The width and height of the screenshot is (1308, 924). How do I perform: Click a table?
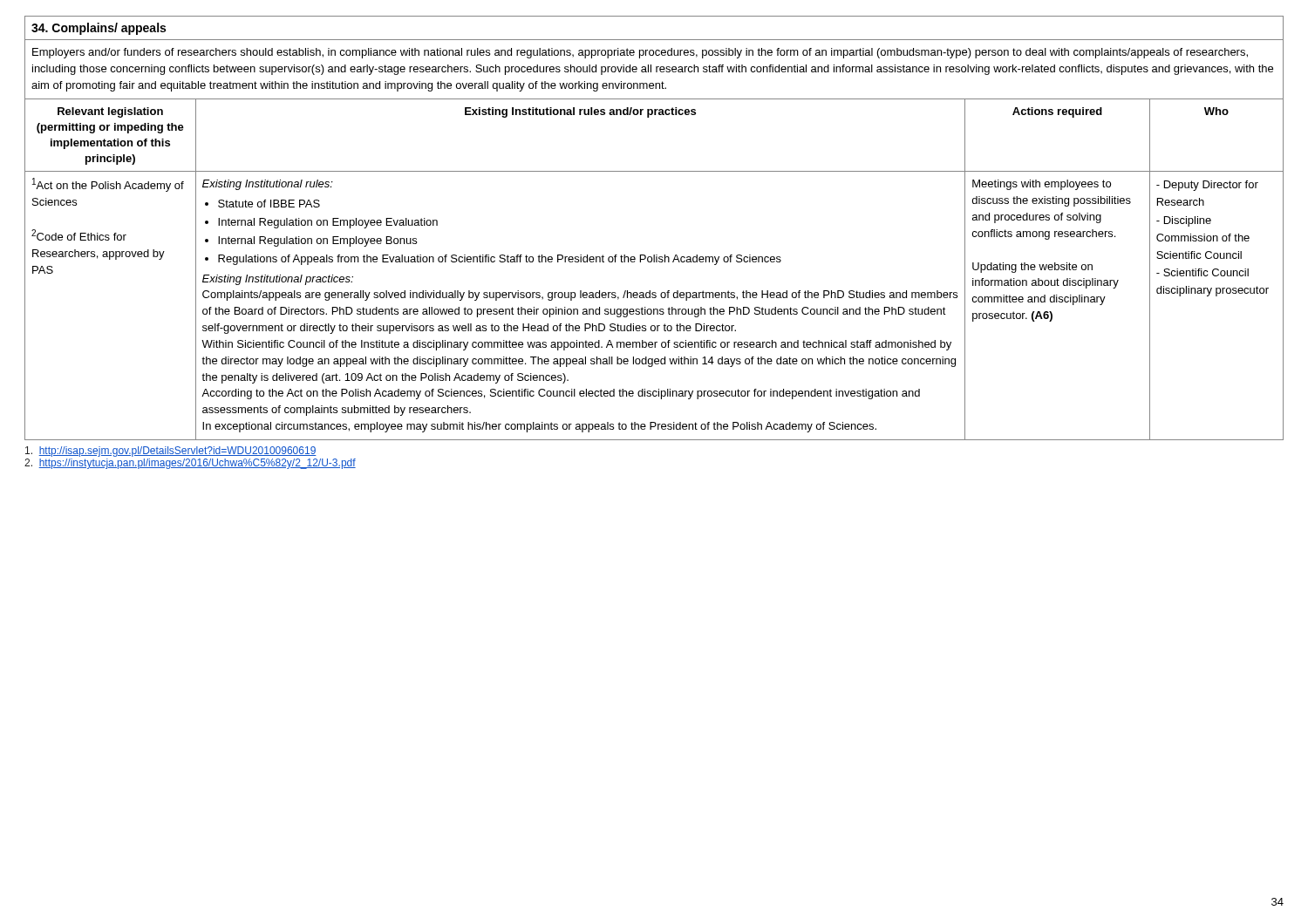pyautogui.click(x=654, y=306)
